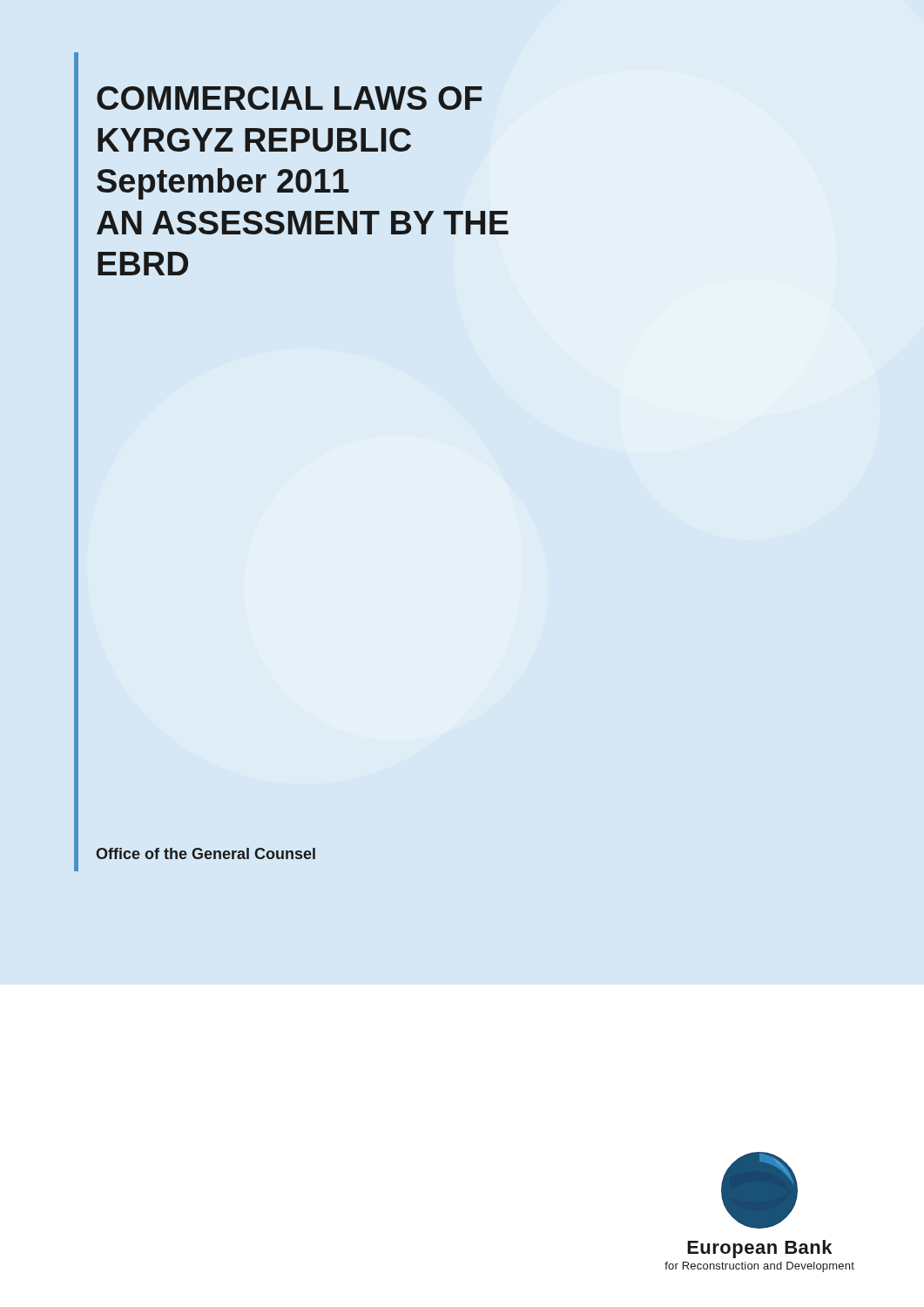Find "Office of the General Counsel" on this page

206,854
